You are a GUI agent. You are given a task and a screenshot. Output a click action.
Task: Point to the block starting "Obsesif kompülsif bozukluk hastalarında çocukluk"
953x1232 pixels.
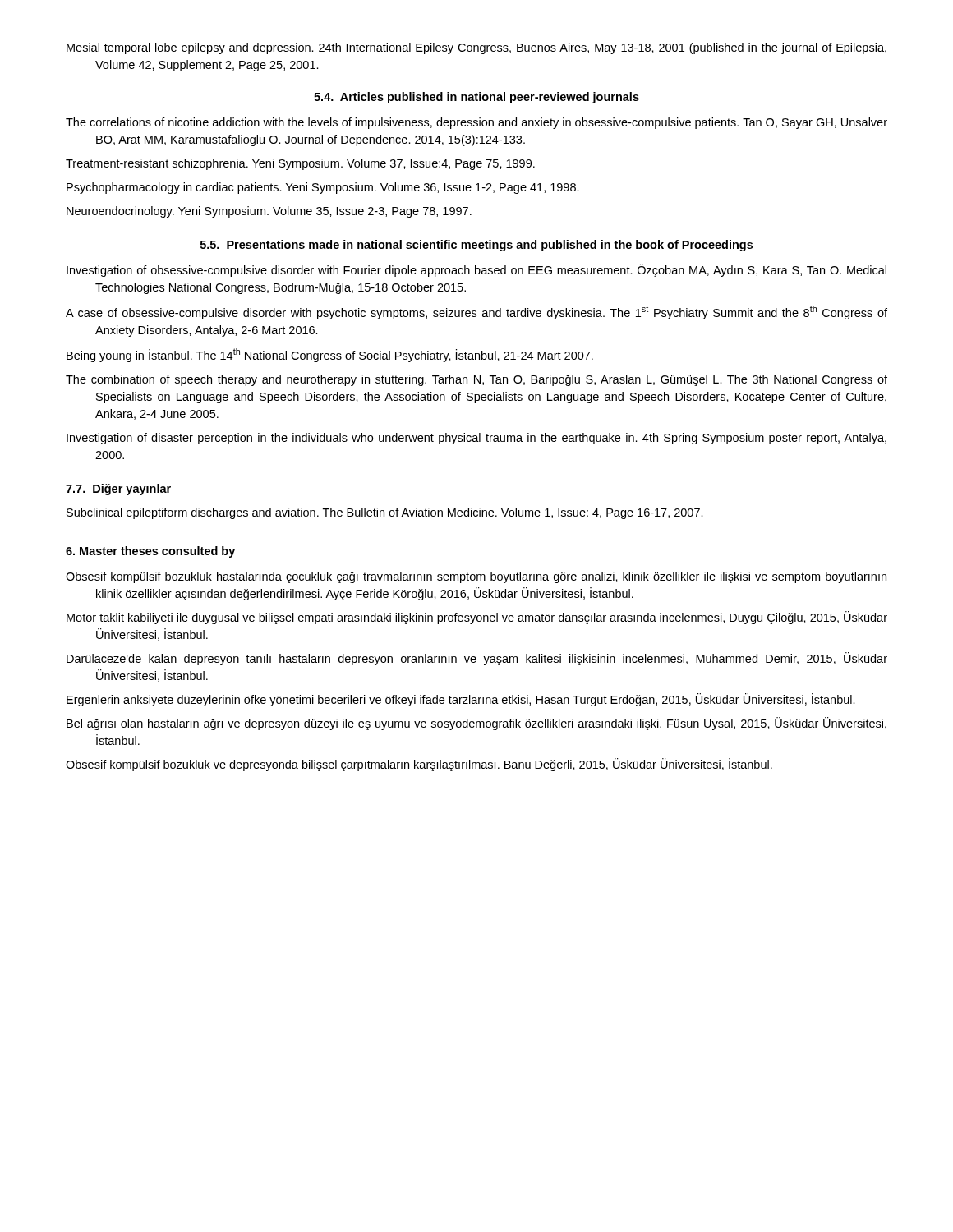tap(476, 585)
